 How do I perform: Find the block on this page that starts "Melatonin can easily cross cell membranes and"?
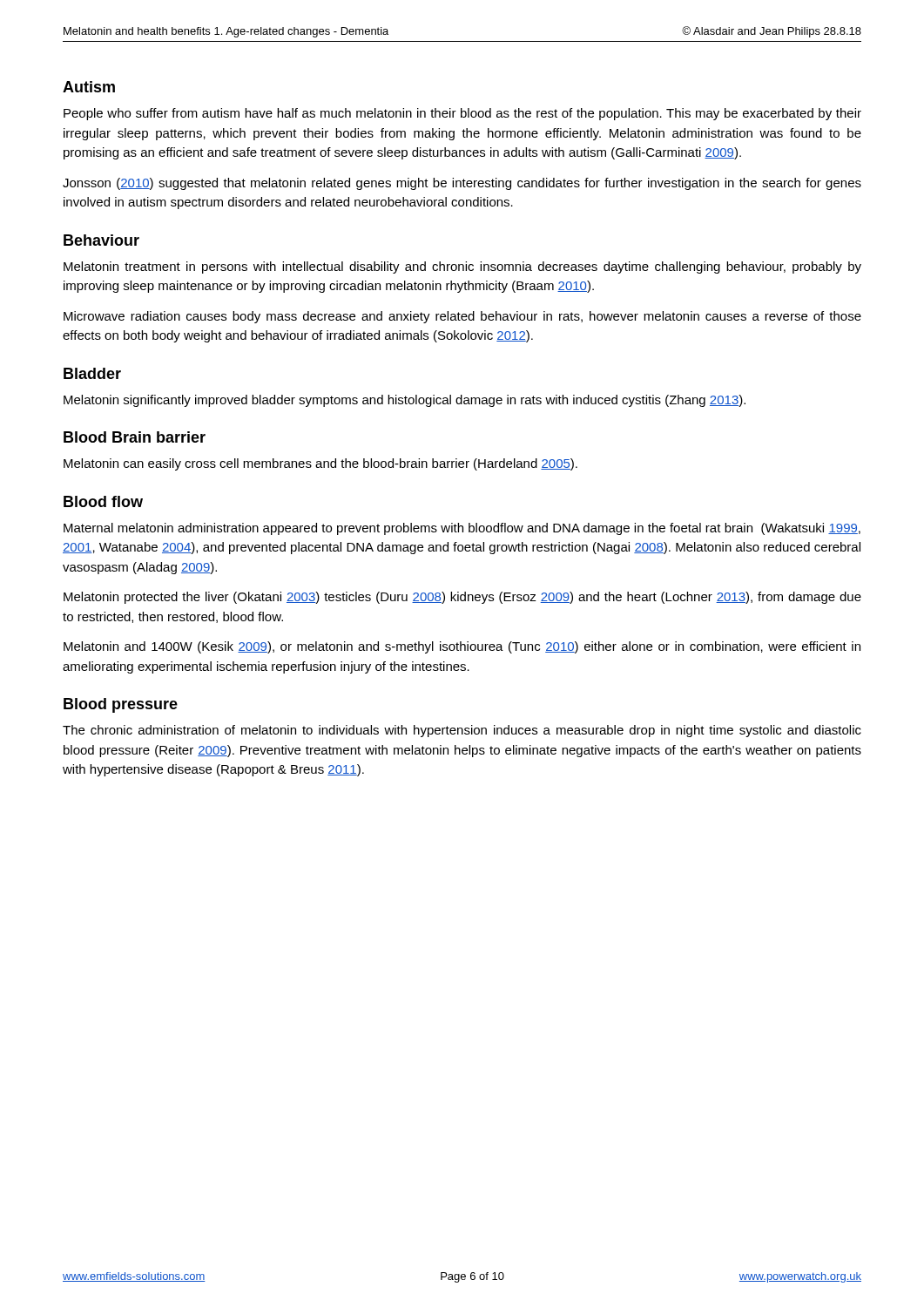click(x=320, y=463)
